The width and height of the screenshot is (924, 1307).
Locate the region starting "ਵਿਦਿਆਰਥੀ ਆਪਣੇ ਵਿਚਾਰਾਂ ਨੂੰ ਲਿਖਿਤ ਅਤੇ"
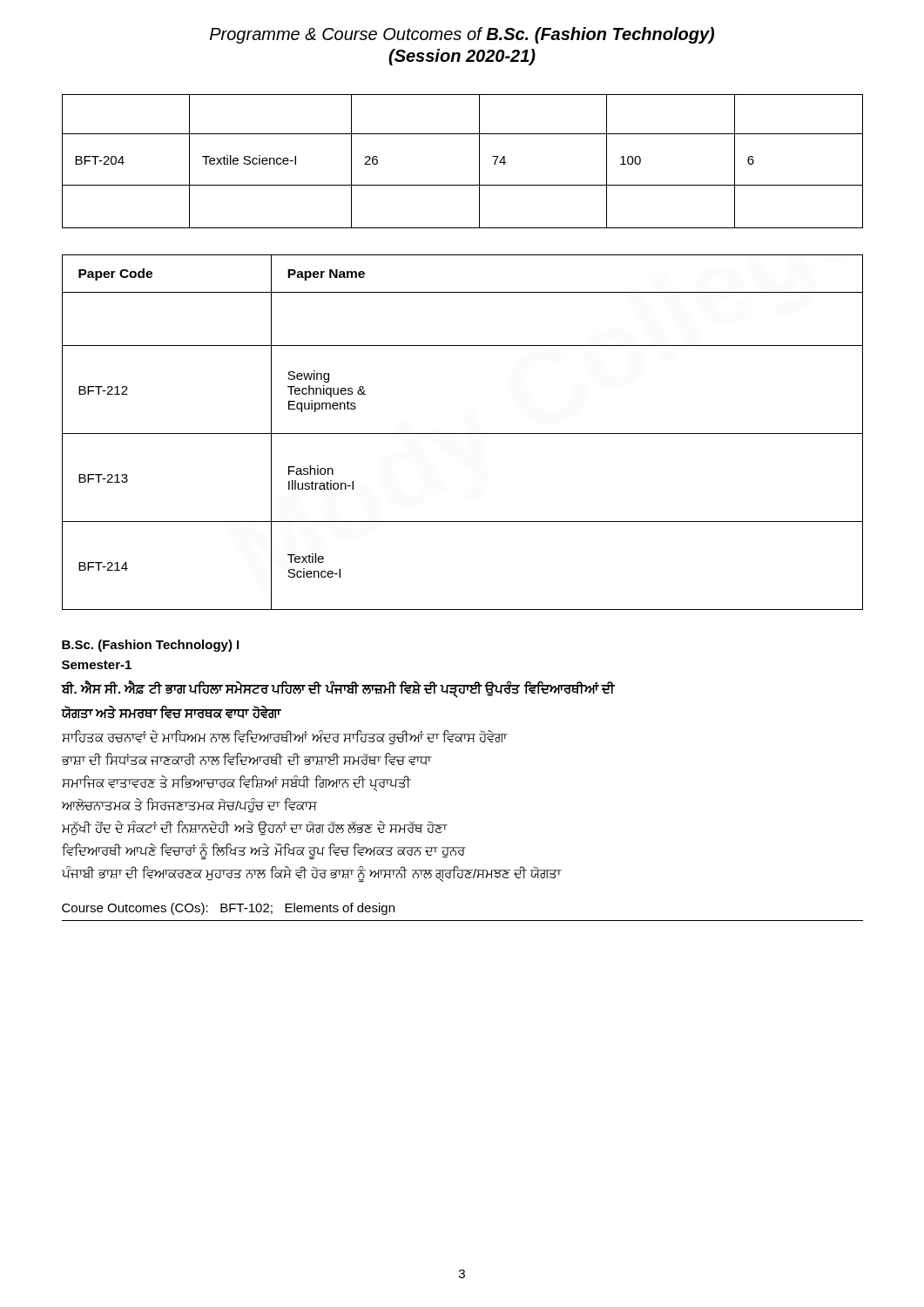point(462,851)
